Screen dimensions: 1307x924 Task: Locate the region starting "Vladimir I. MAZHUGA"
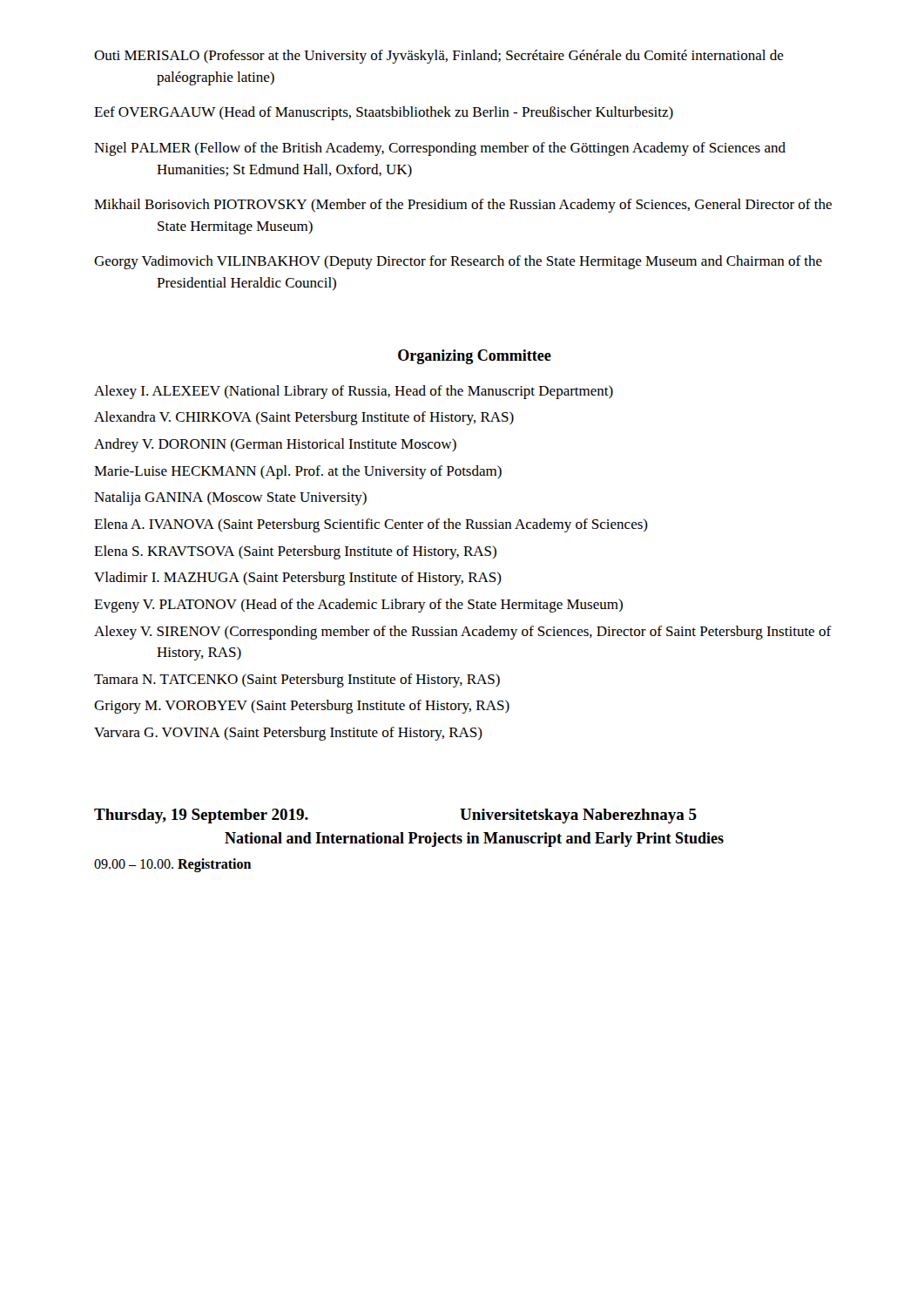click(298, 577)
